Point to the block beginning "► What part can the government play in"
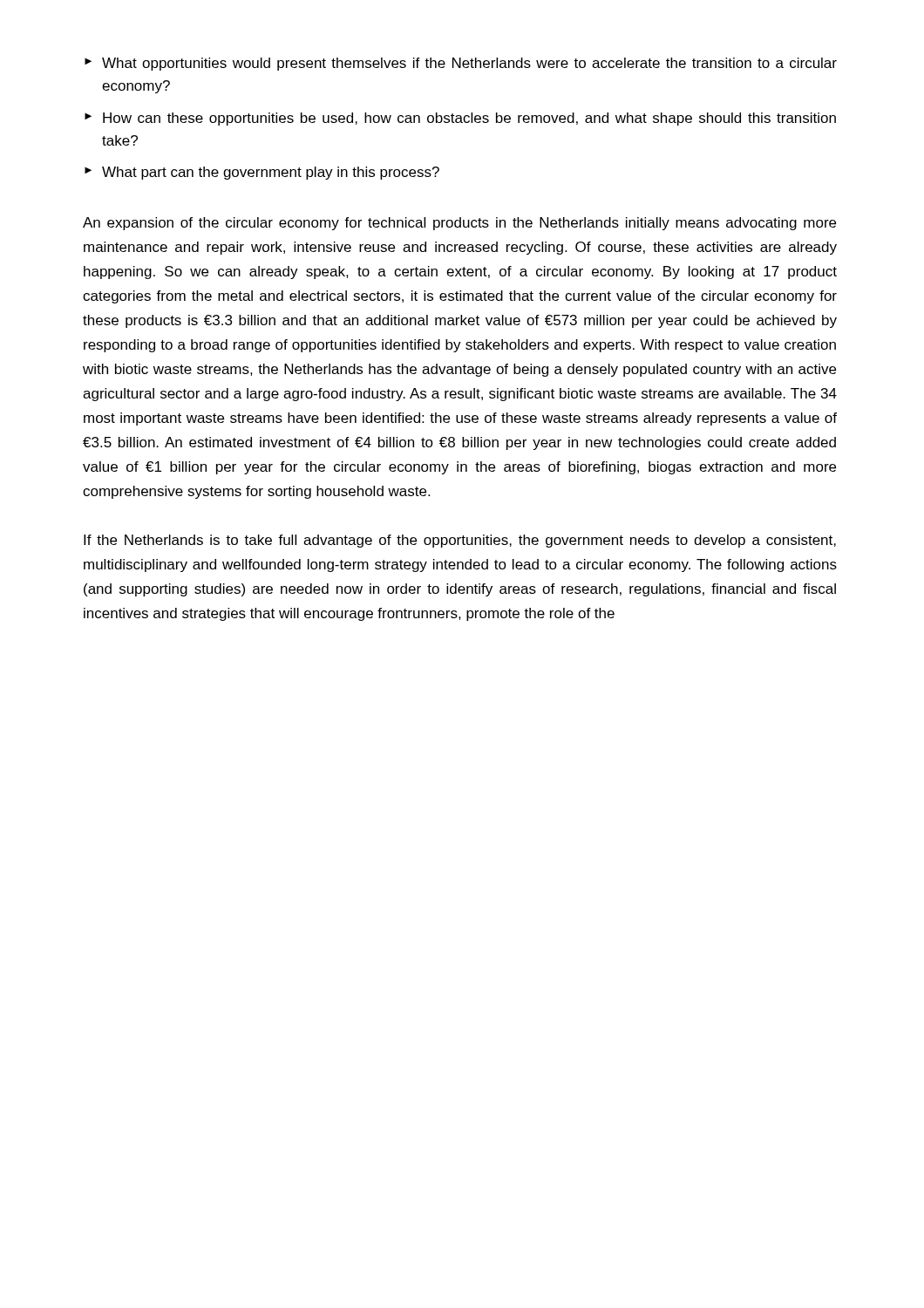This screenshot has height=1308, width=924. [x=262, y=173]
